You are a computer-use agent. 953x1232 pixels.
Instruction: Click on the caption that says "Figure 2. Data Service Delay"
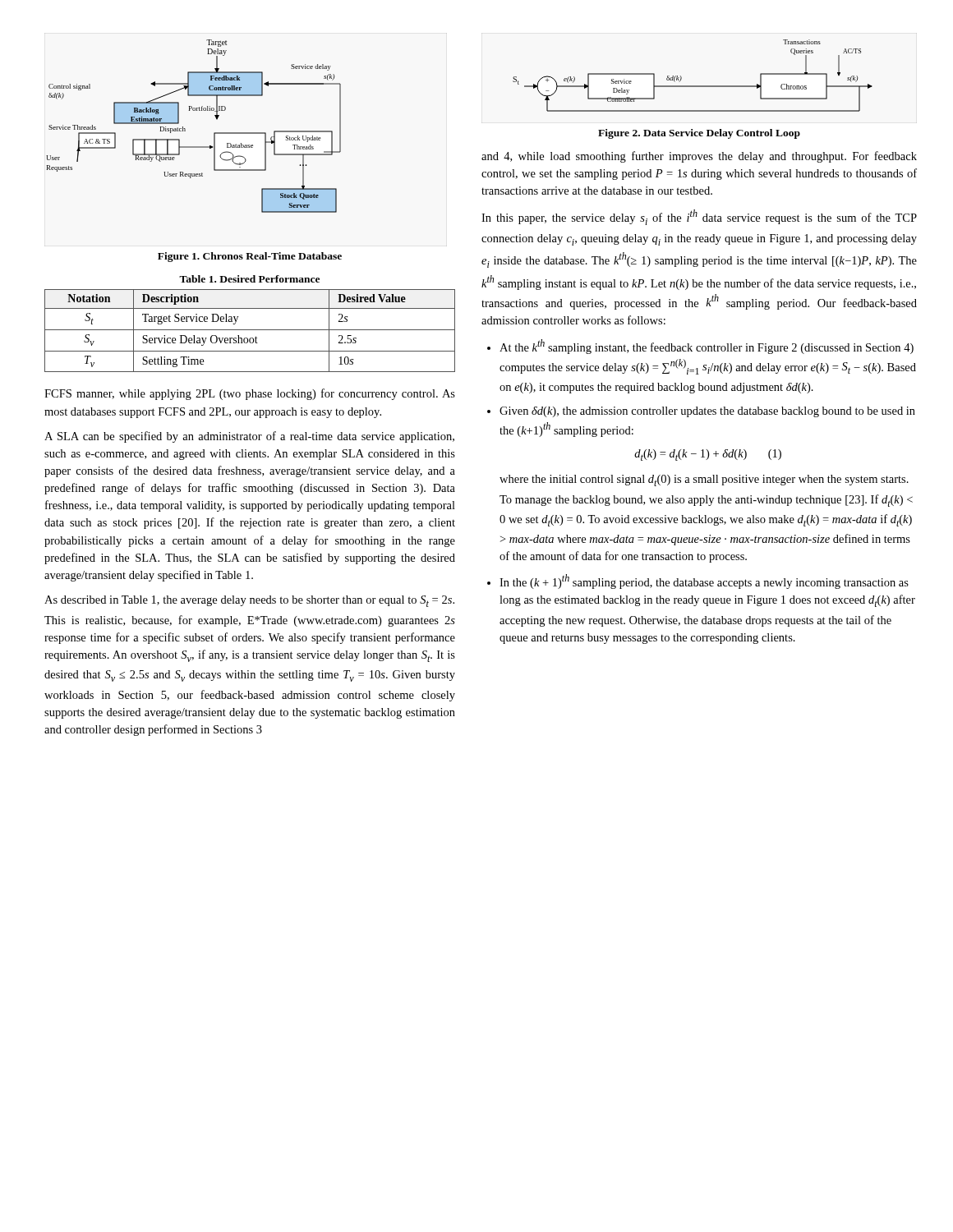coord(699,133)
